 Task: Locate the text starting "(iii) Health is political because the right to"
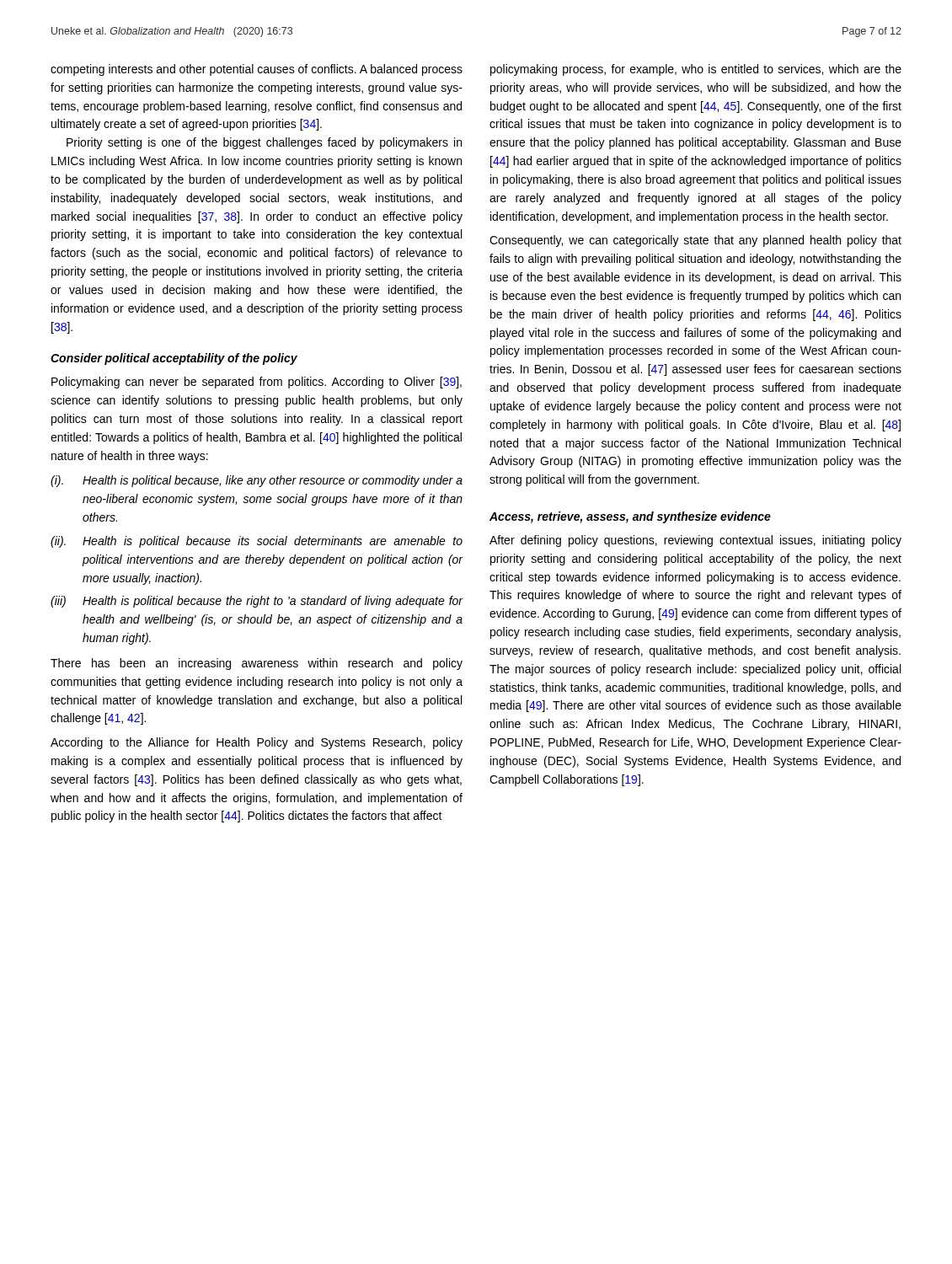(257, 620)
